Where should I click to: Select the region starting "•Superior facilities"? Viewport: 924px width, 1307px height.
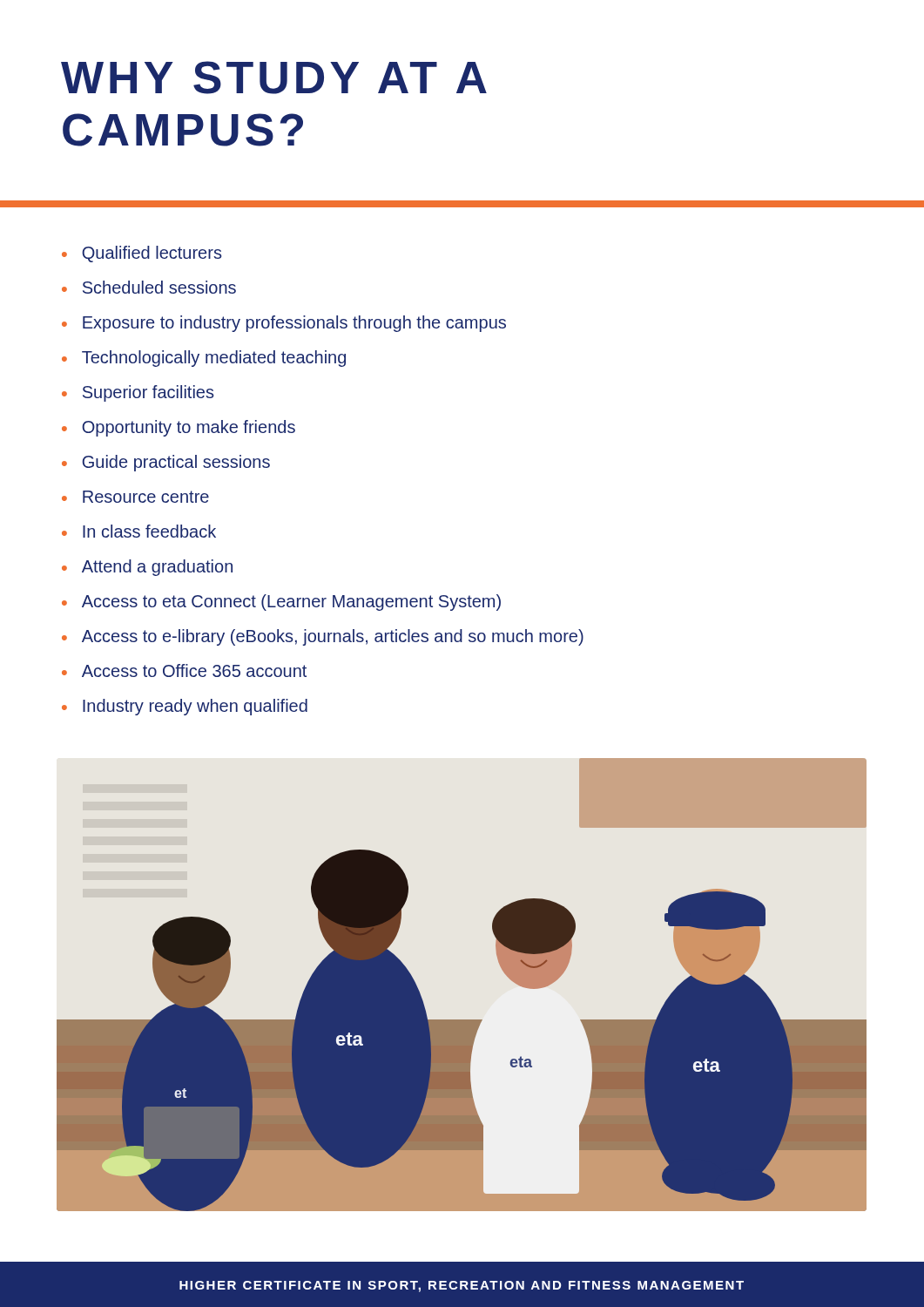(138, 393)
